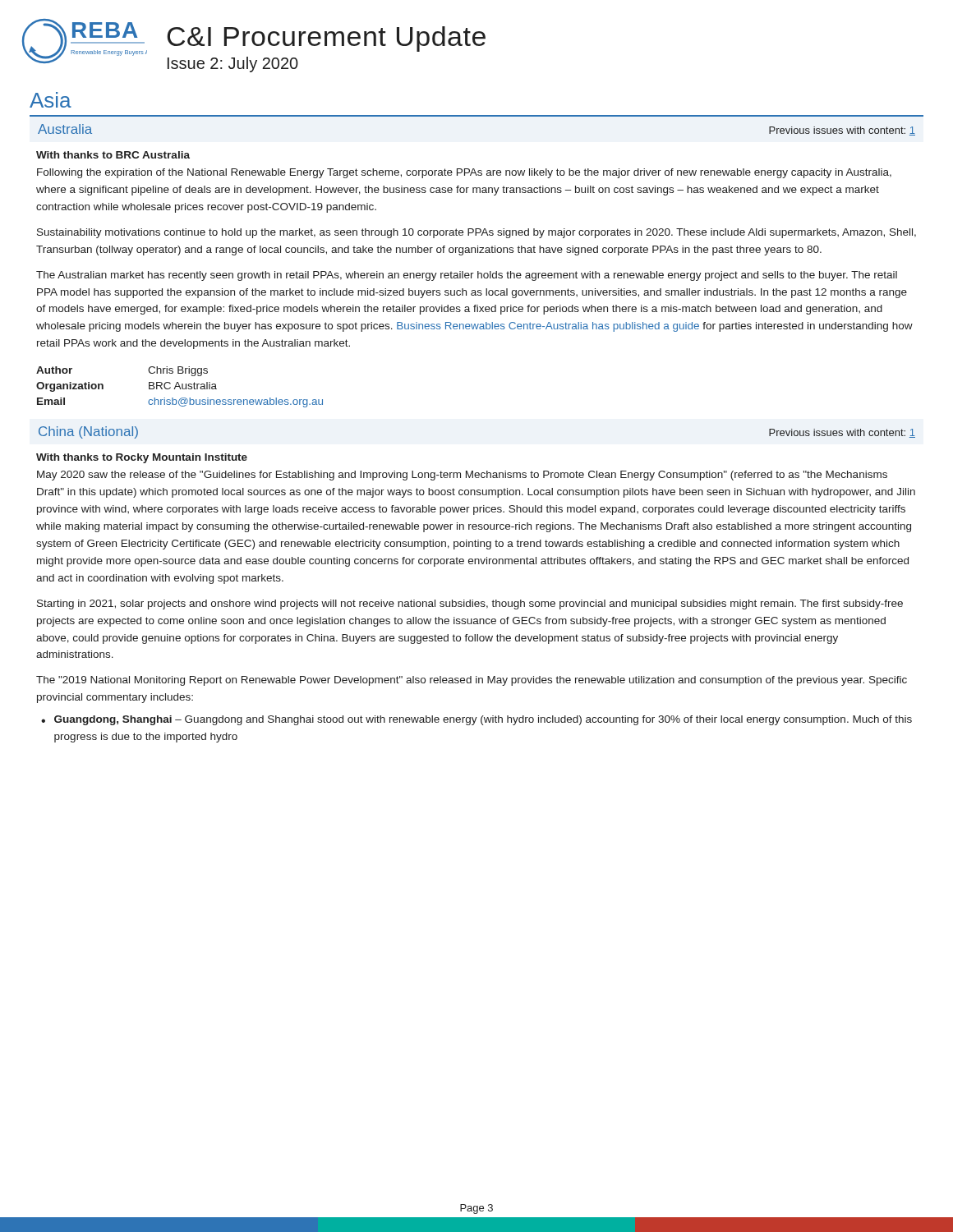Image resolution: width=953 pixels, height=1232 pixels.
Task: Where is the section header that starts "With thanks to BRC"?
Action: point(113,155)
